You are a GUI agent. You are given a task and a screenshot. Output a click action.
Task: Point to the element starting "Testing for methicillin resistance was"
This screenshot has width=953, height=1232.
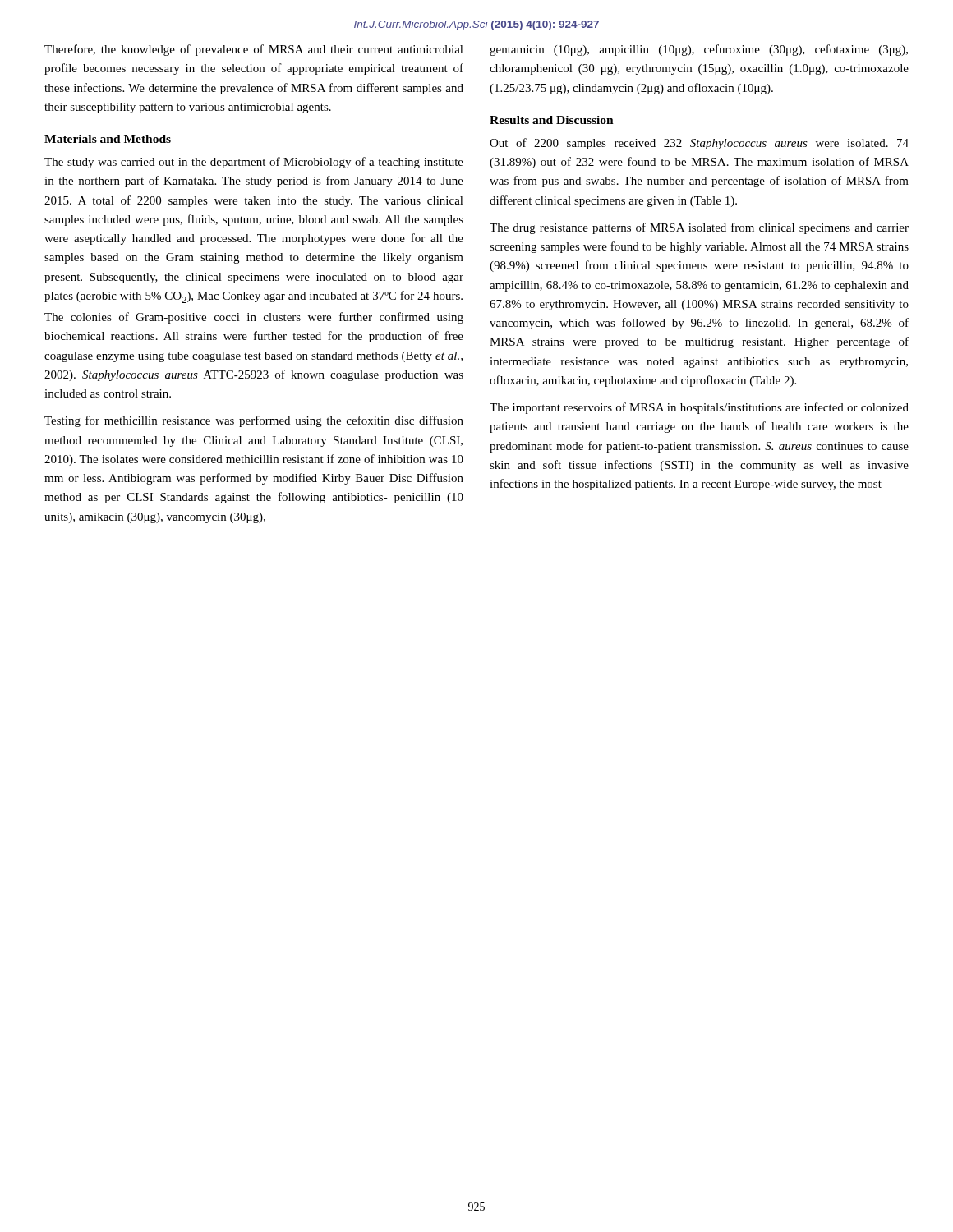point(254,469)
